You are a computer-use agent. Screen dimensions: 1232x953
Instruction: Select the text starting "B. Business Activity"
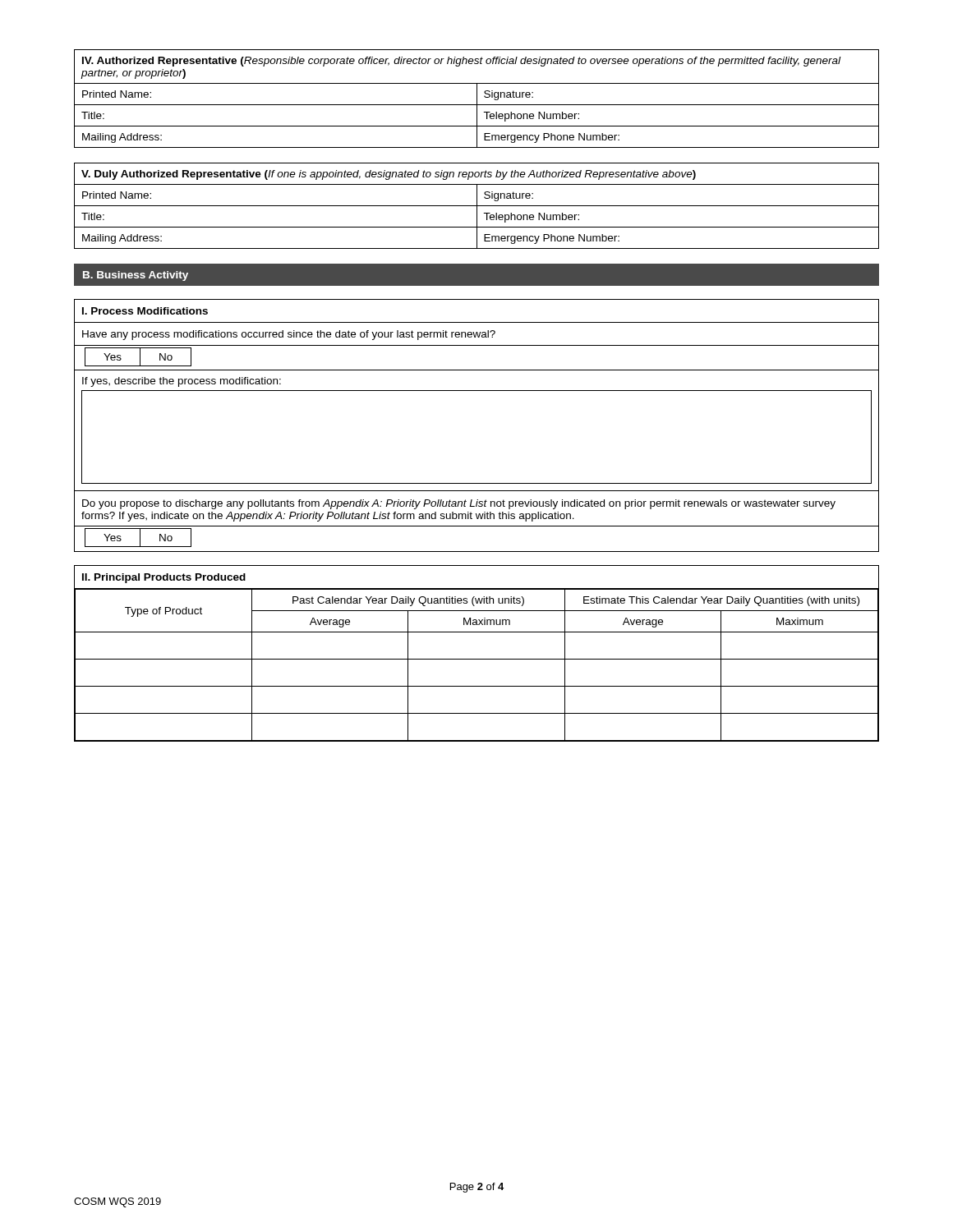(135, 275)
